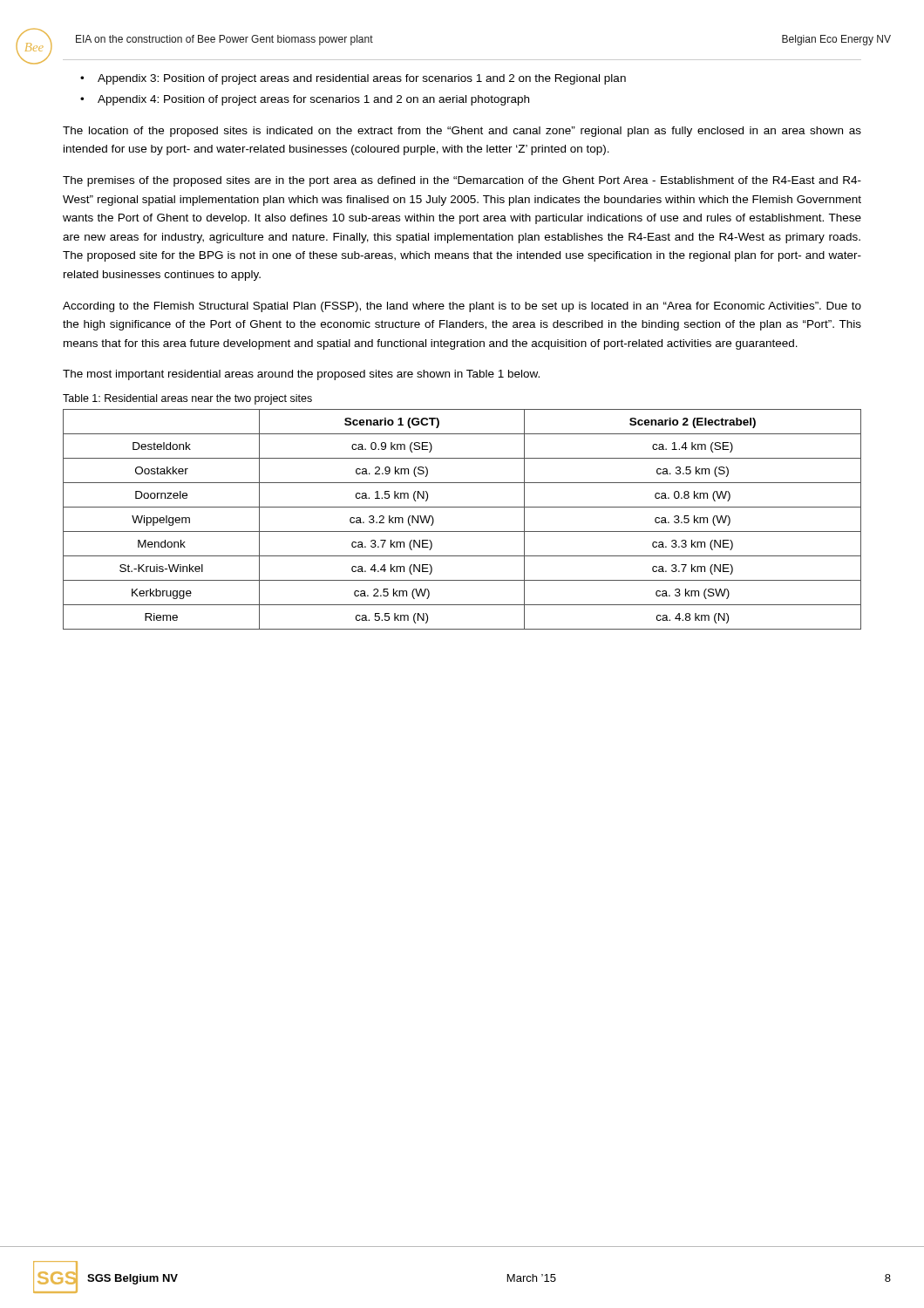The height and width of the screenshot is (1308, 924).
Task: Where is the passage that starts "According to the"?
Action: pos(462,324)
